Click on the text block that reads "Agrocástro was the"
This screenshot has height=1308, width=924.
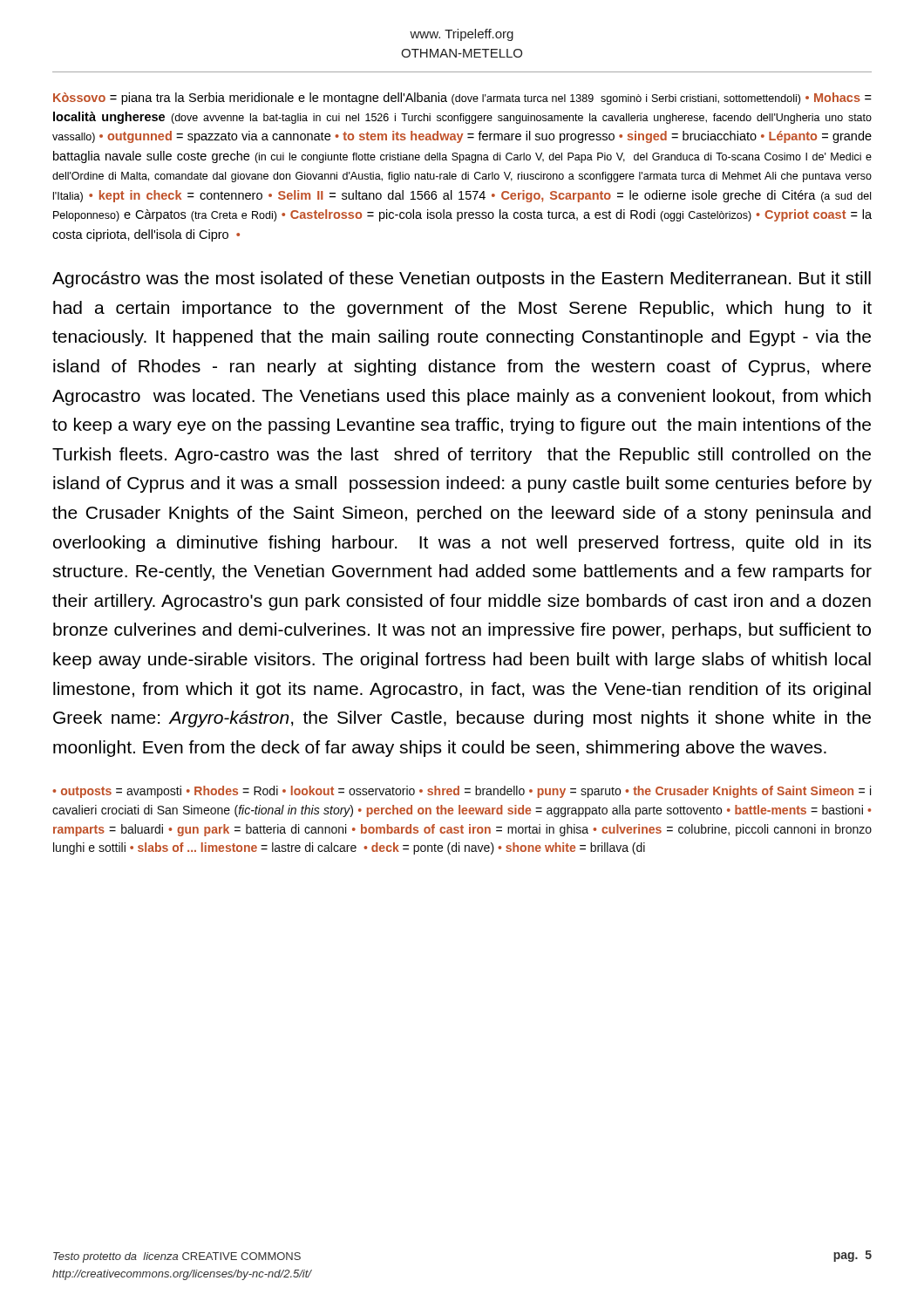(462, 512)
